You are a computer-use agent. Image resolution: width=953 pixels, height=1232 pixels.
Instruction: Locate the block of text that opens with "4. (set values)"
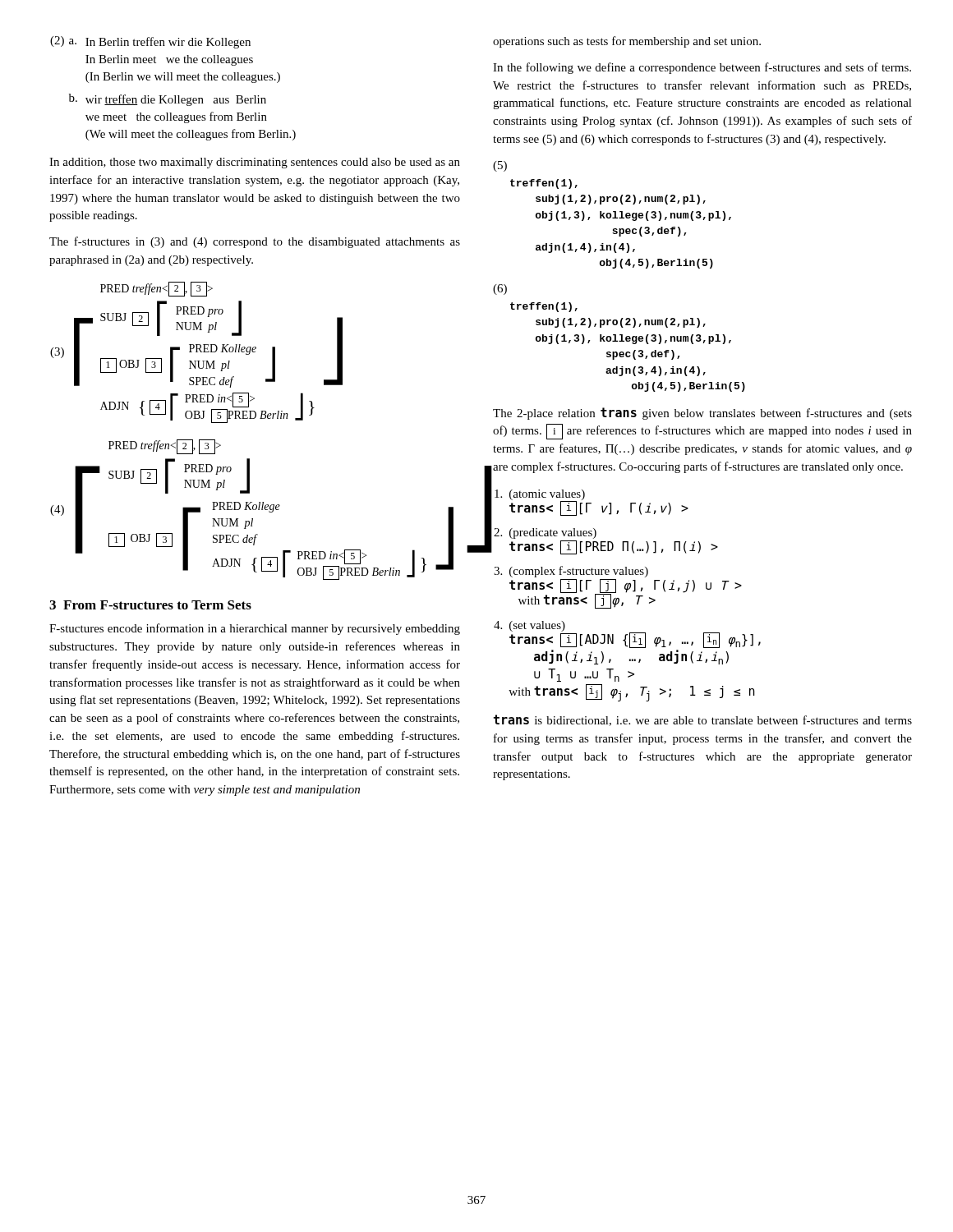629,660
